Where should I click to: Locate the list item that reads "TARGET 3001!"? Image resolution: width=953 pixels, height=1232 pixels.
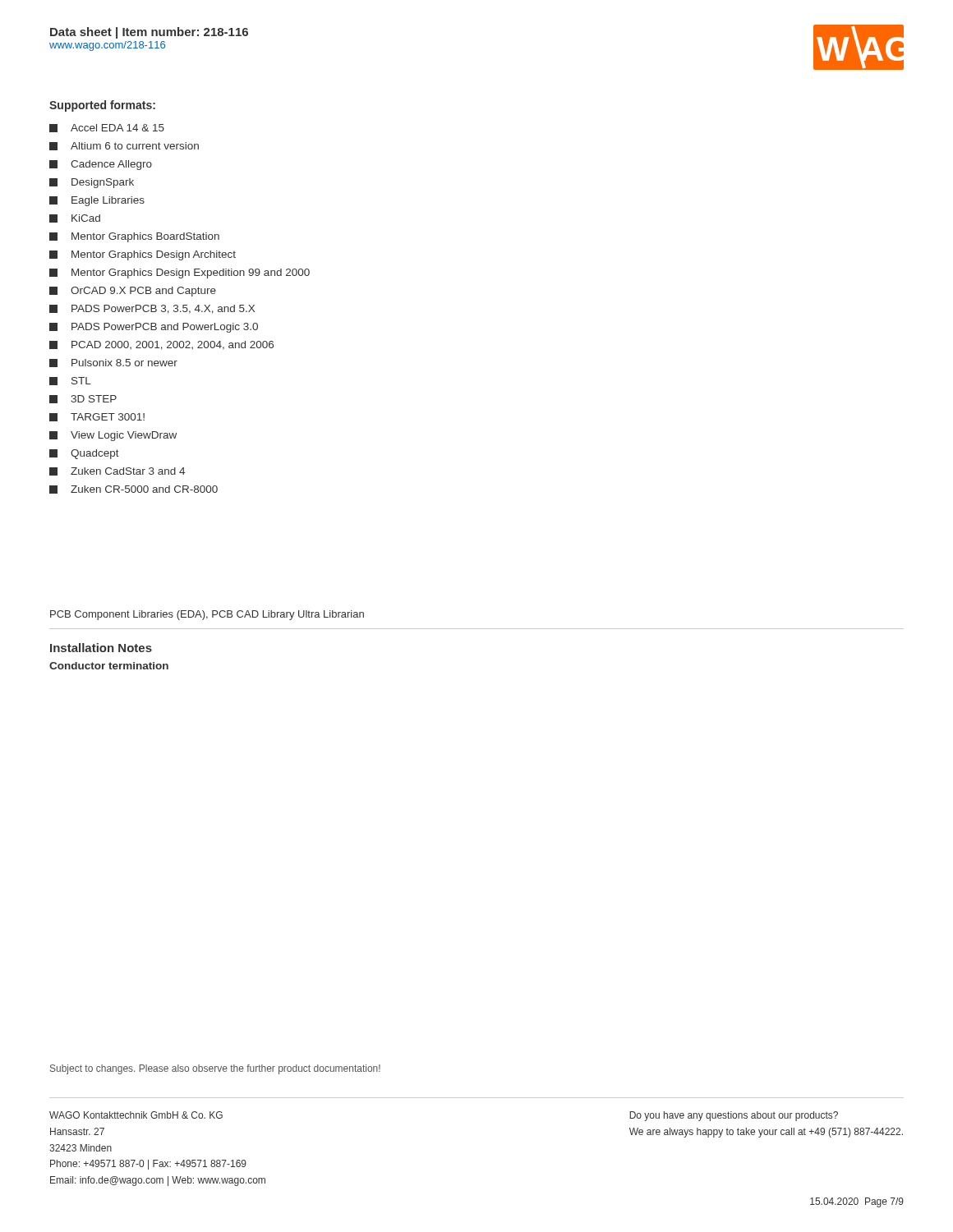click(97, 417)
